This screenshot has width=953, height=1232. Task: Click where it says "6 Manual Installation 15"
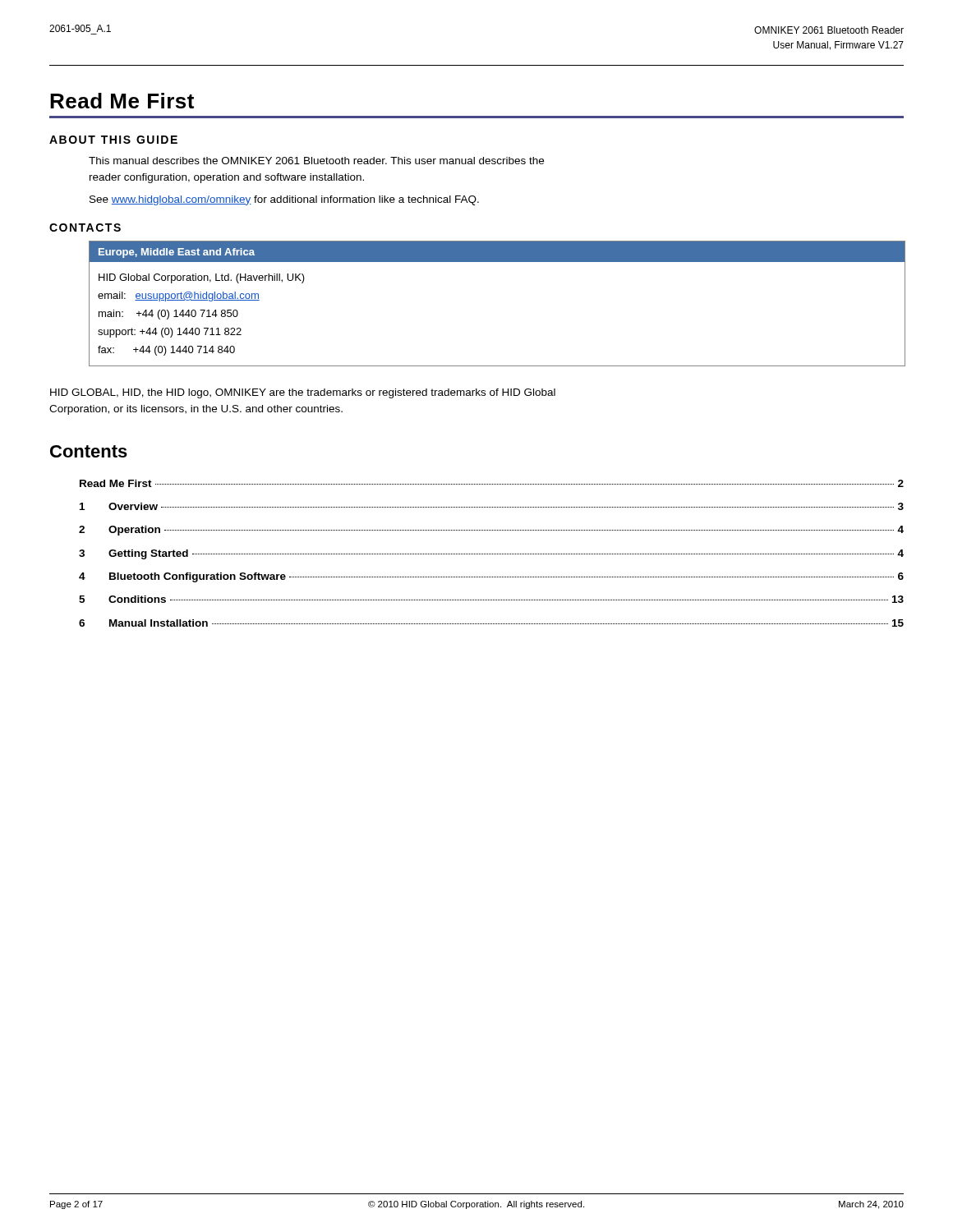click(x=491, y=623)
